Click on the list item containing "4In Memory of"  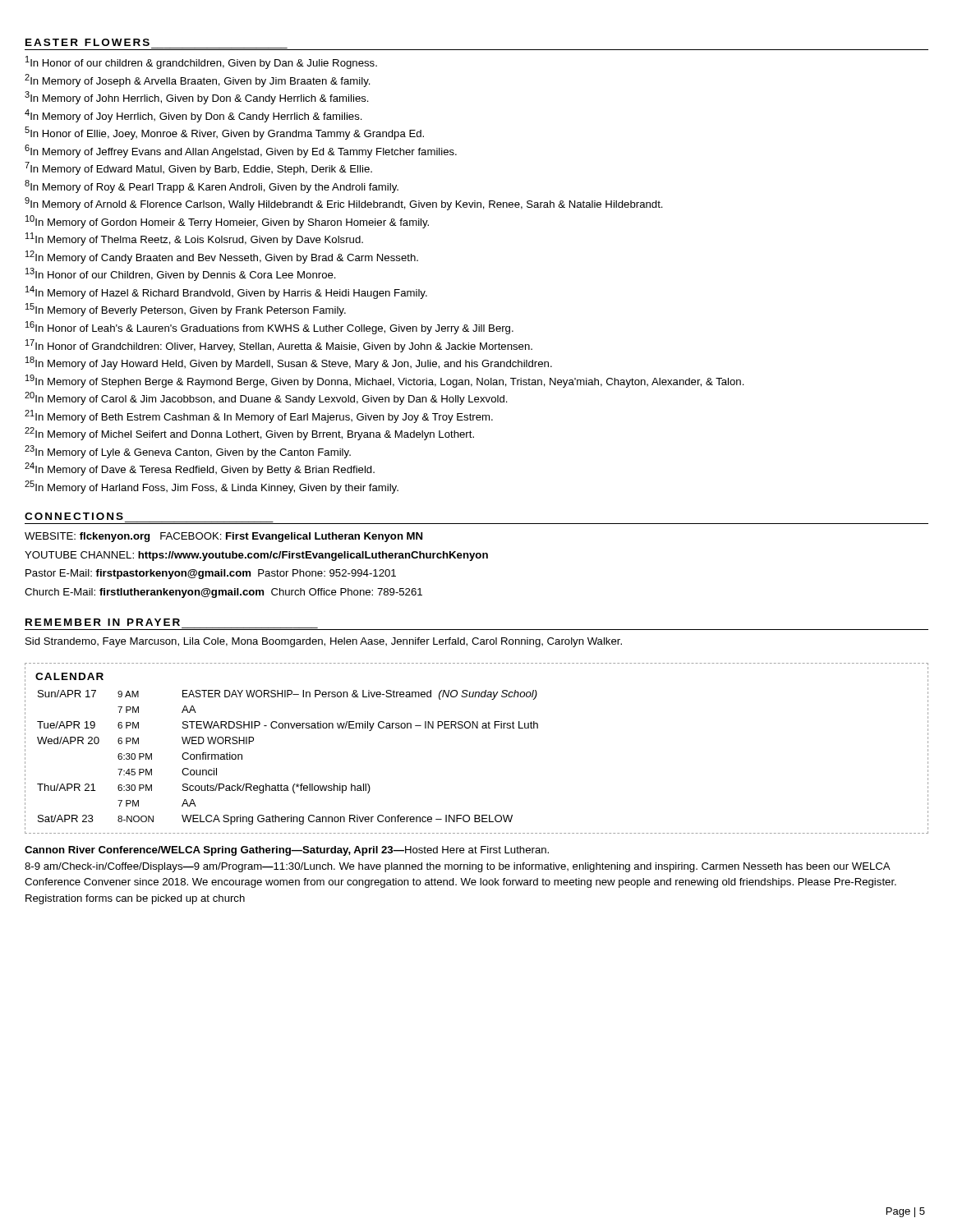(x=194, y=115)
